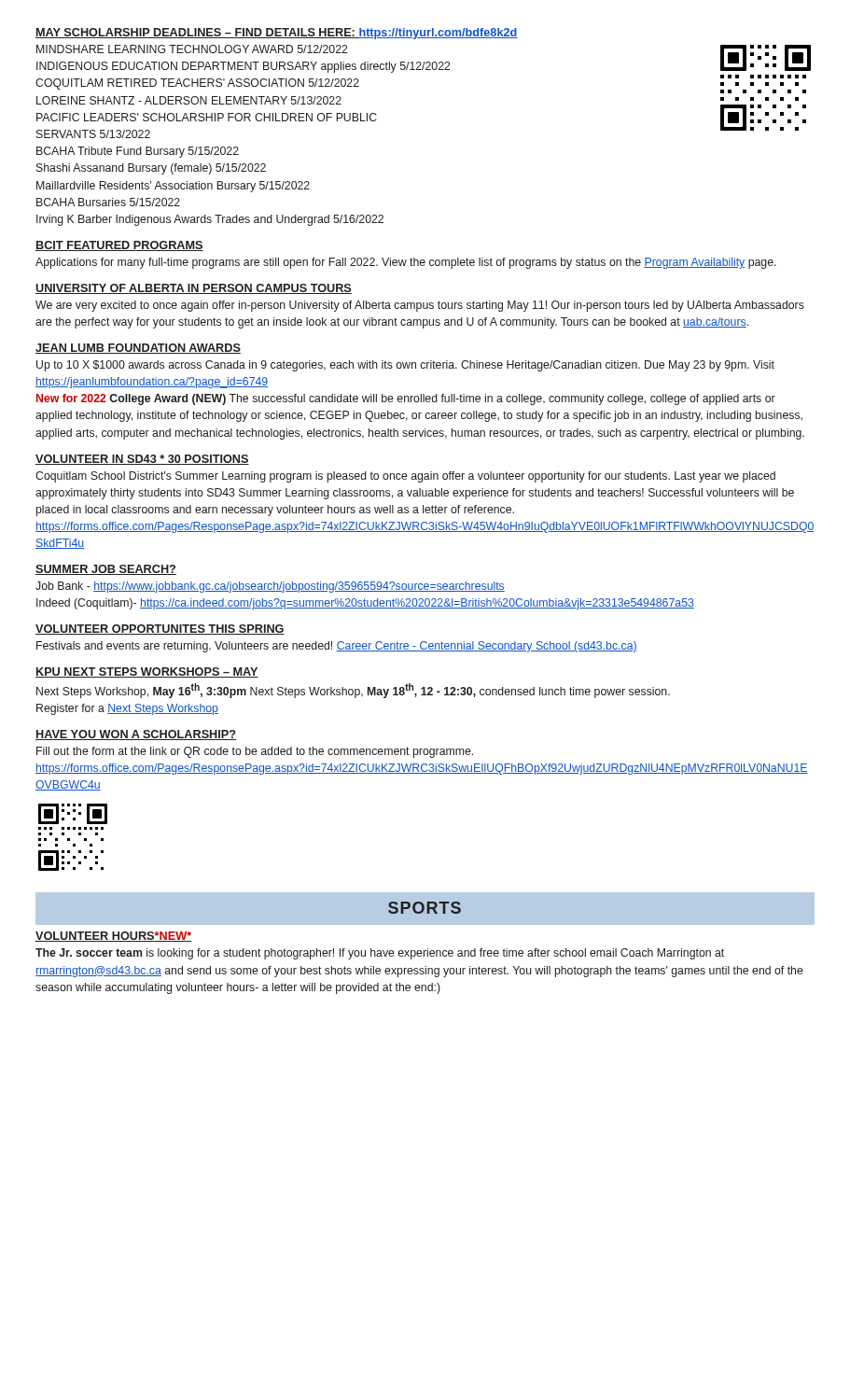The image size is (850, 1400).
Task: Point to the element starting "Fill out the"
Action: (x=422, y=768)
